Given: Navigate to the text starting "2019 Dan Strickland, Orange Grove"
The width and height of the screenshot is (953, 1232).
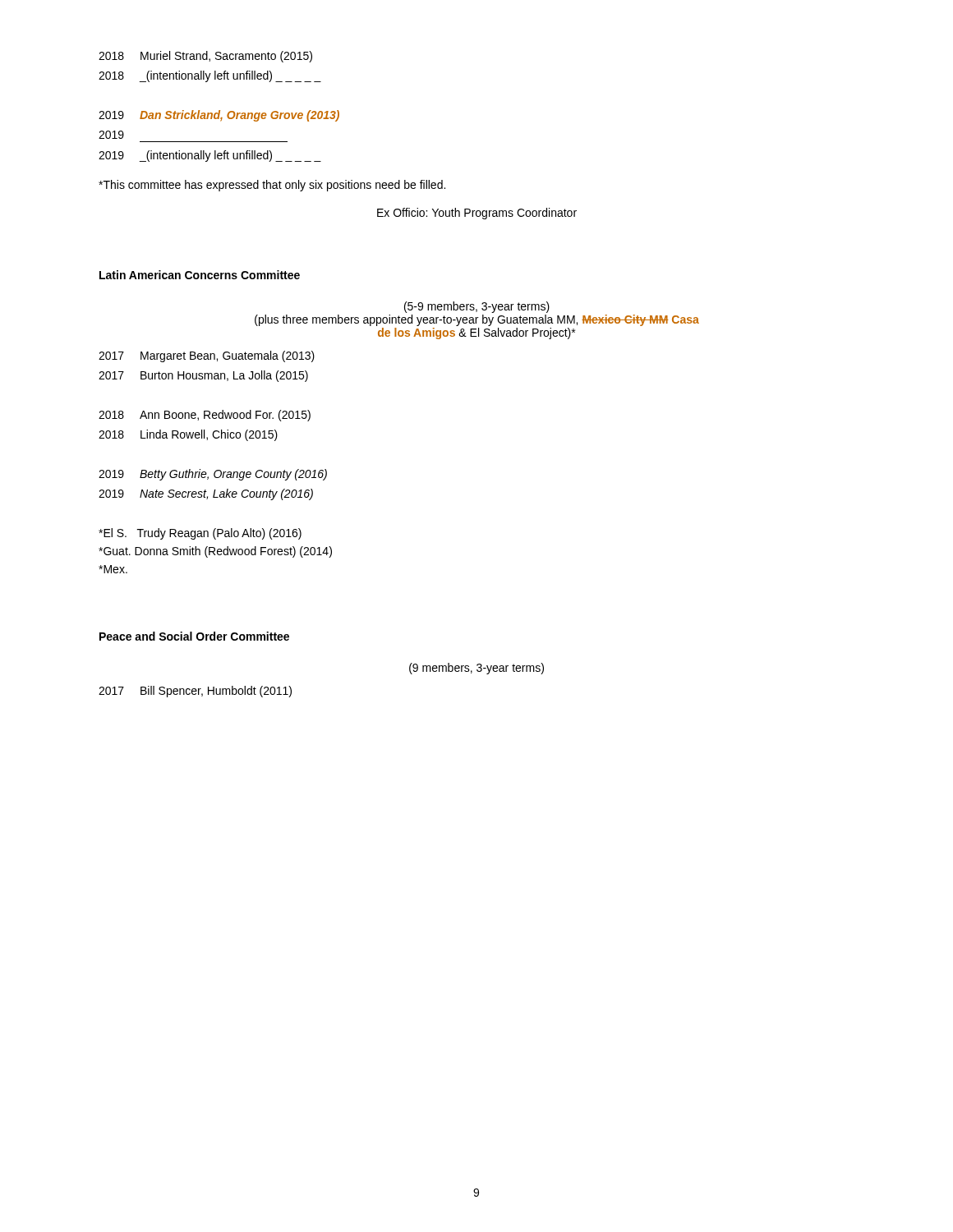Looking at the screenshot, I should click(x=219, y=115).
